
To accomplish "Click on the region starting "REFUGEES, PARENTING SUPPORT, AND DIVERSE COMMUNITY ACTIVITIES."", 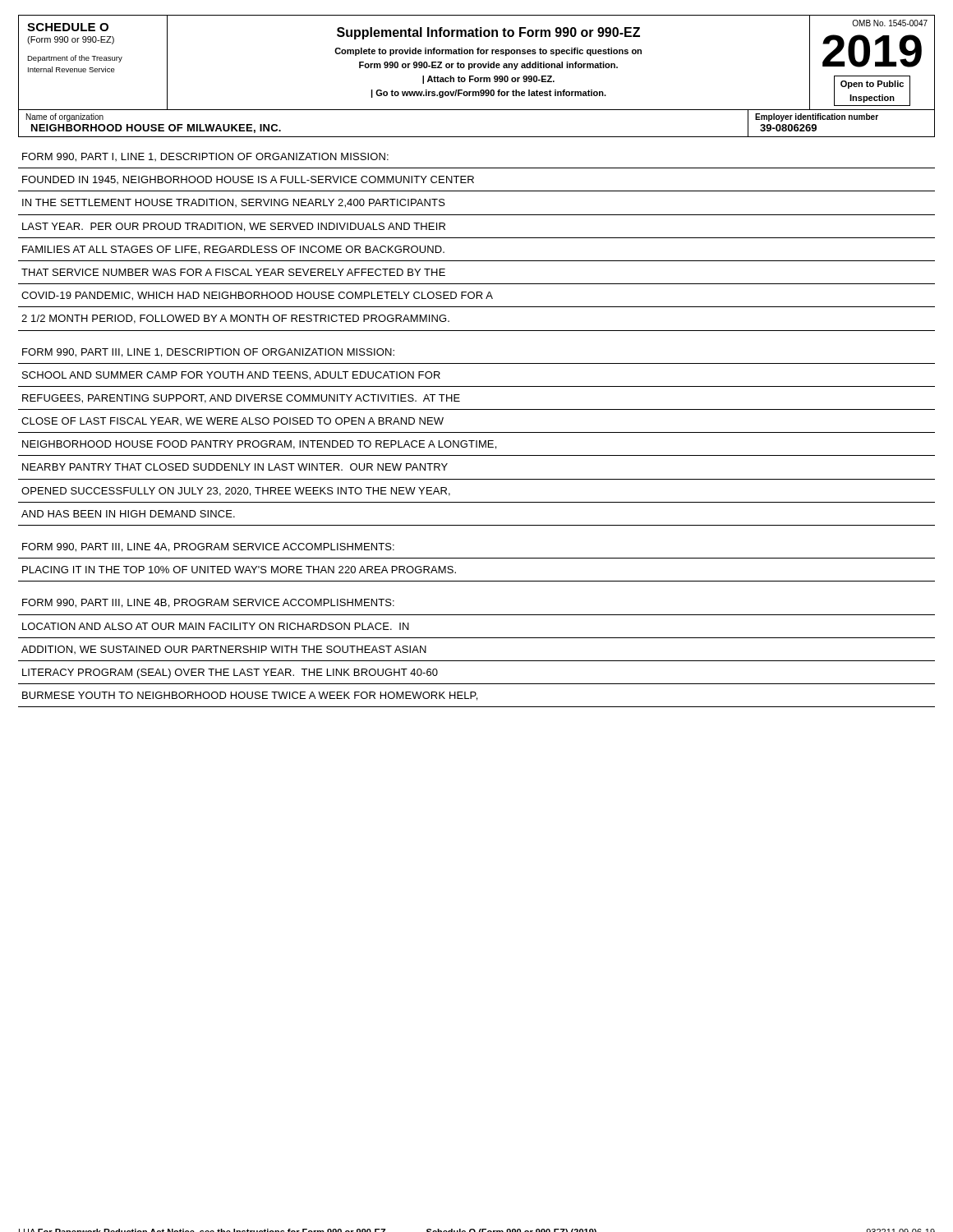I will [x=241, y=398].
